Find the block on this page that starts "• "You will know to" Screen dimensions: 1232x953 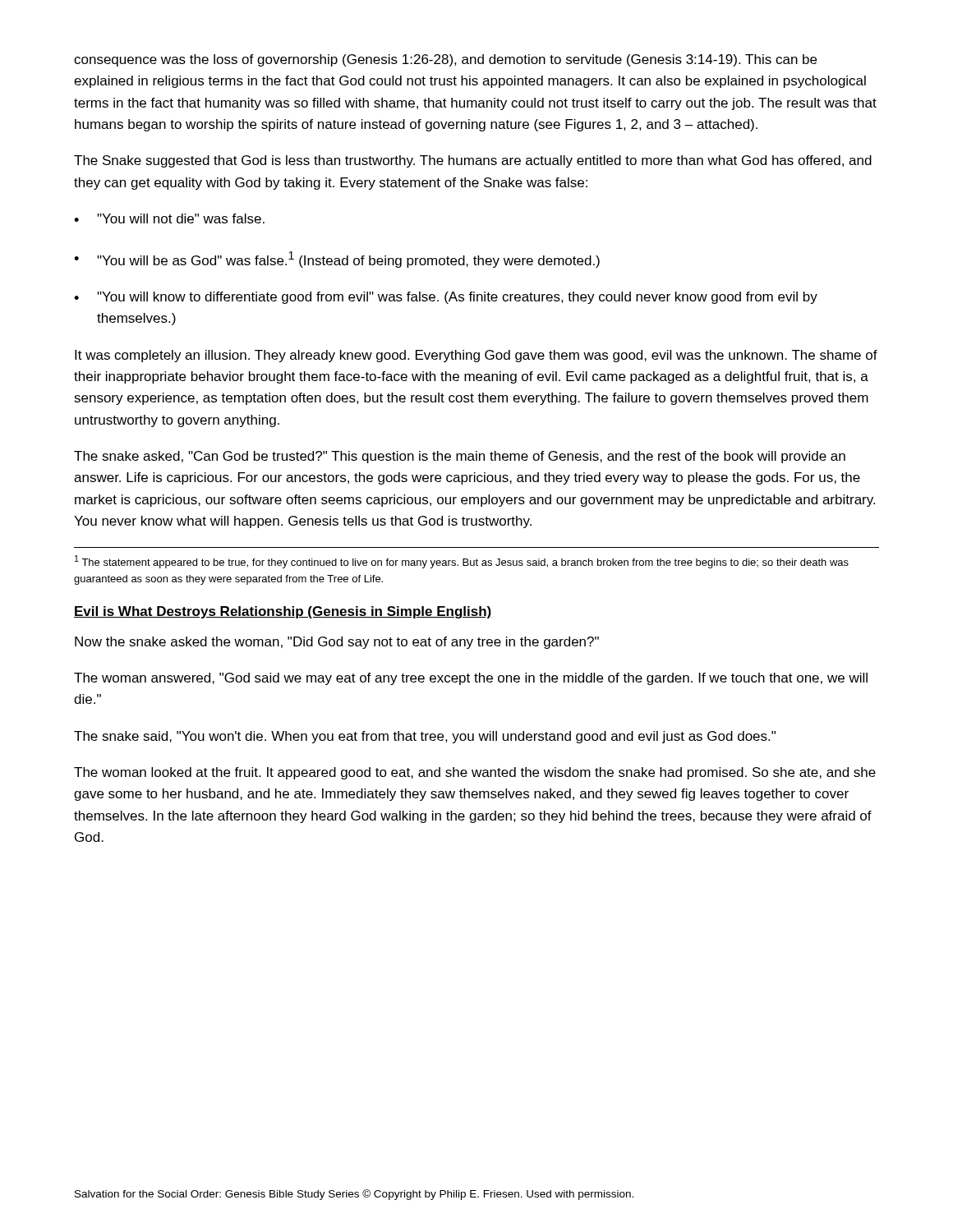tap(476, 308)
